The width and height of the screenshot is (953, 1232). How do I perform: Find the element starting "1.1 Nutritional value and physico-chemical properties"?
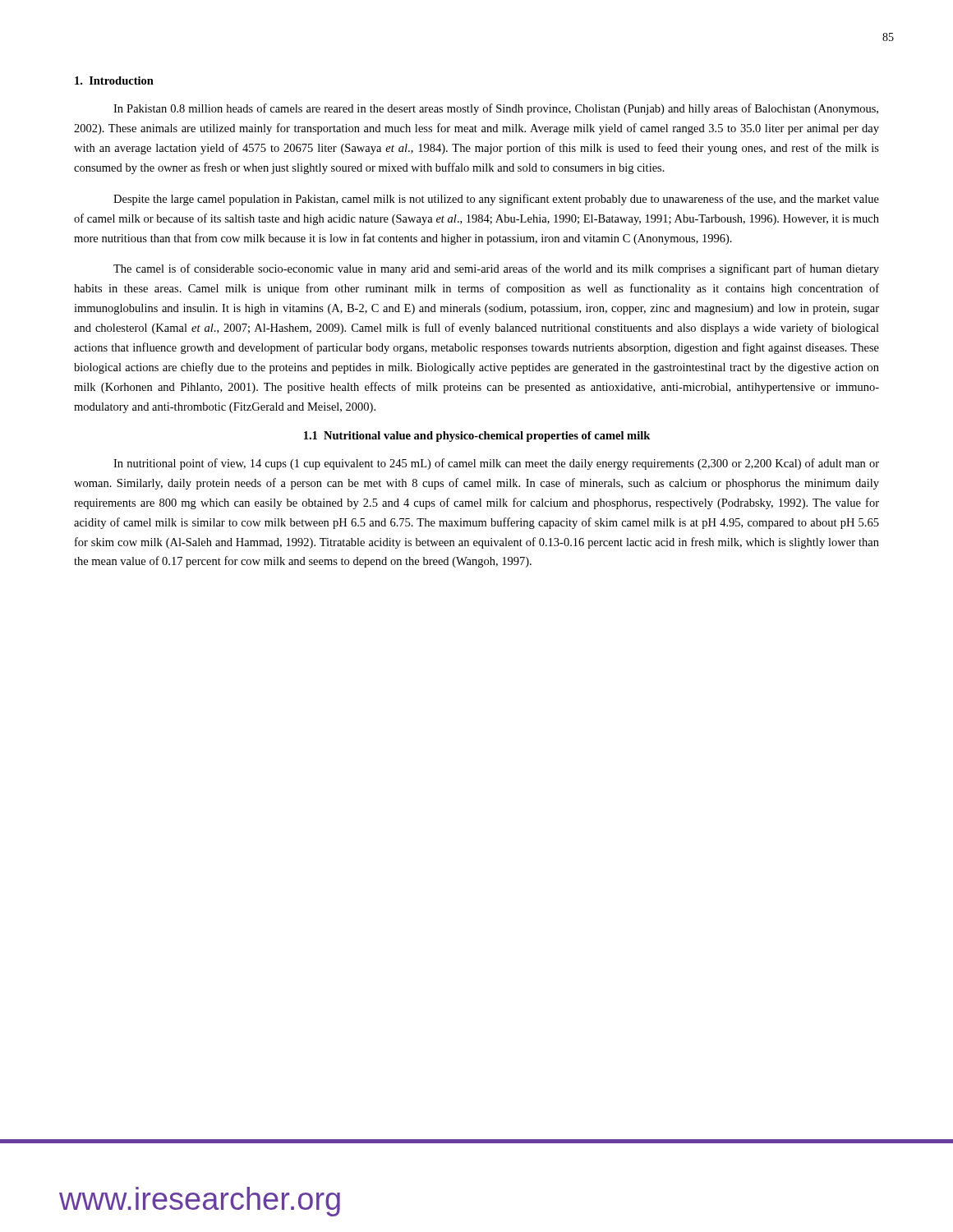pyautogui.click(x=476, y=435)
